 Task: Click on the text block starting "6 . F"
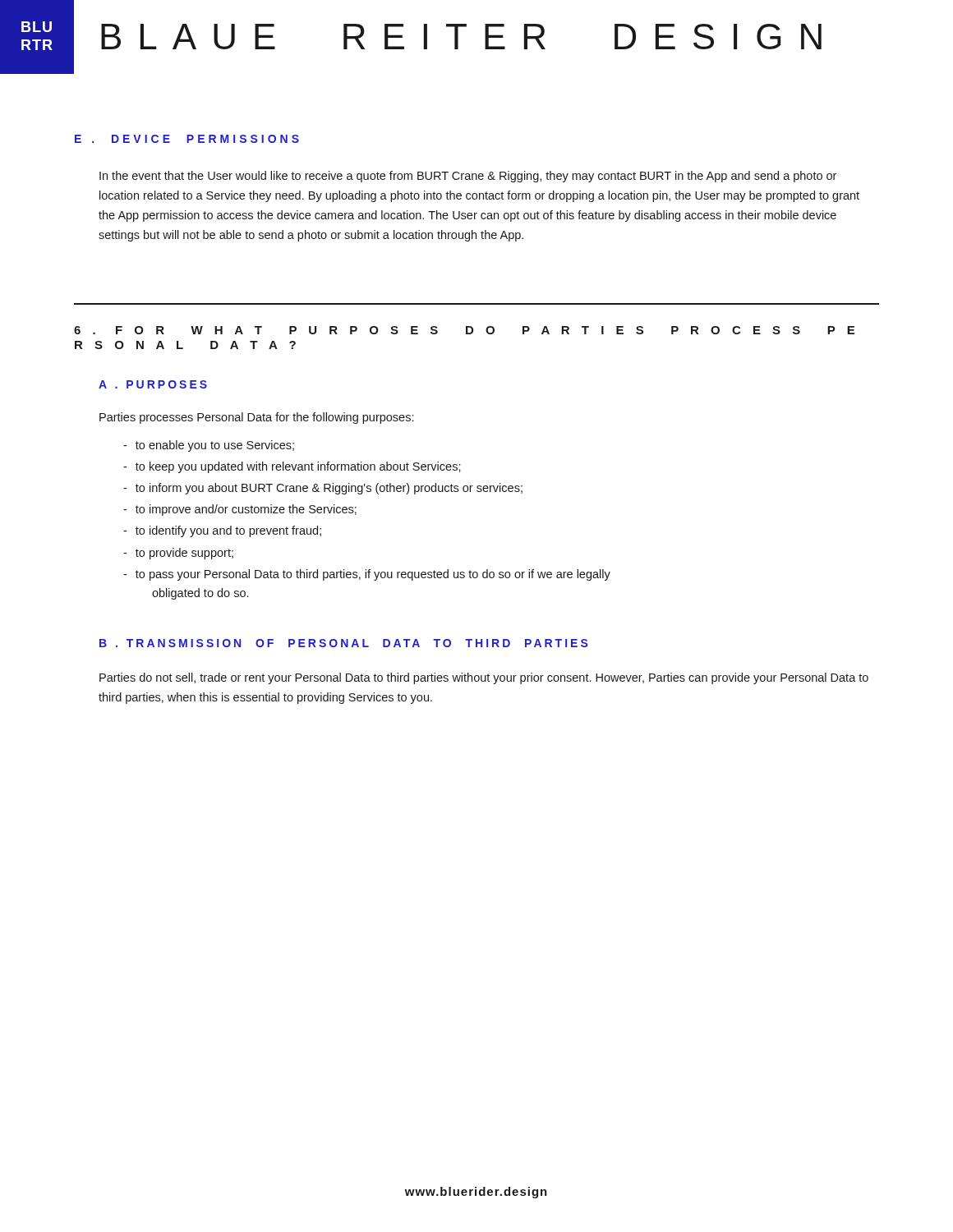[x=467, y=337]
